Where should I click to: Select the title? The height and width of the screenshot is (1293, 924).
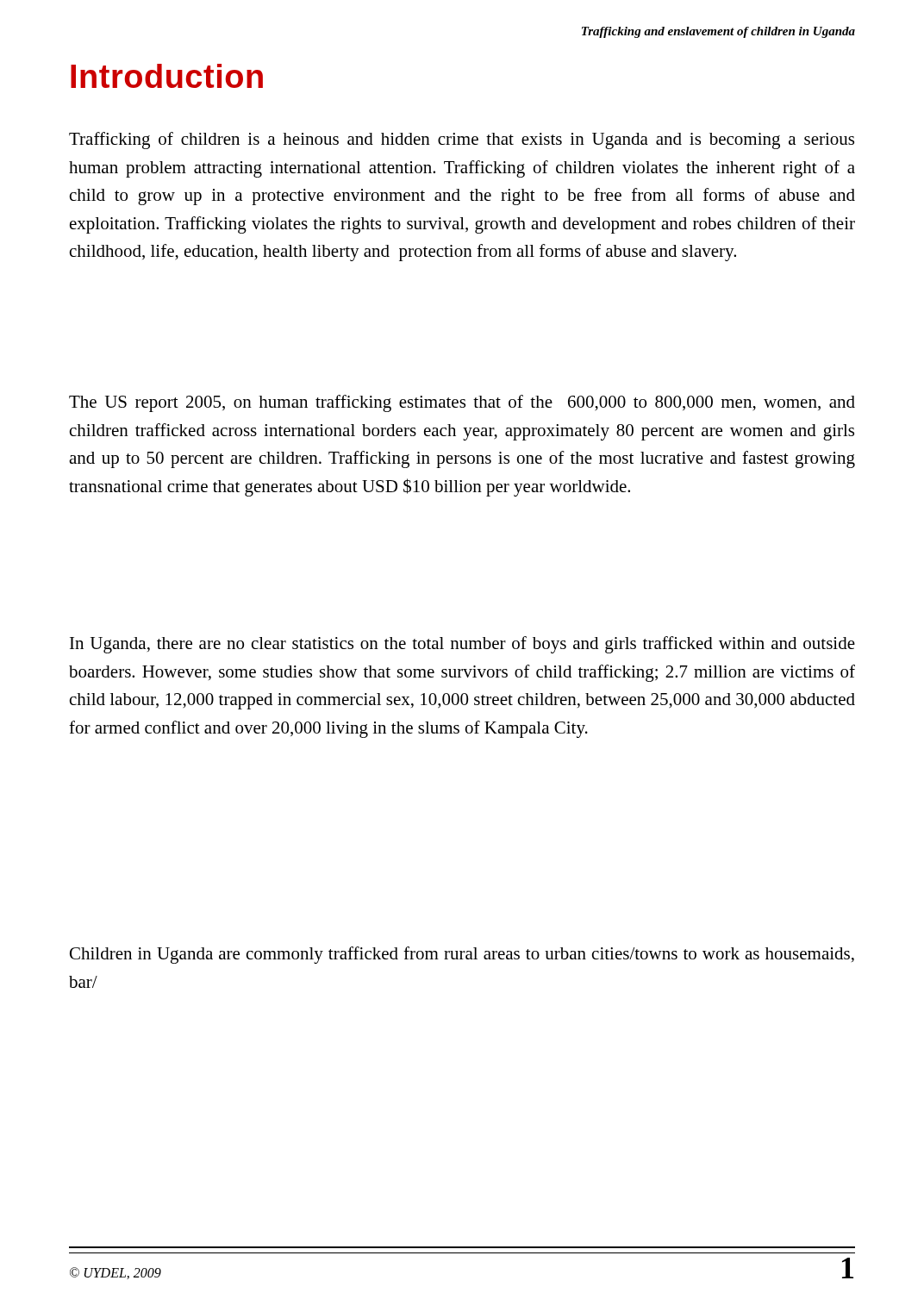[x=167, y=77]
